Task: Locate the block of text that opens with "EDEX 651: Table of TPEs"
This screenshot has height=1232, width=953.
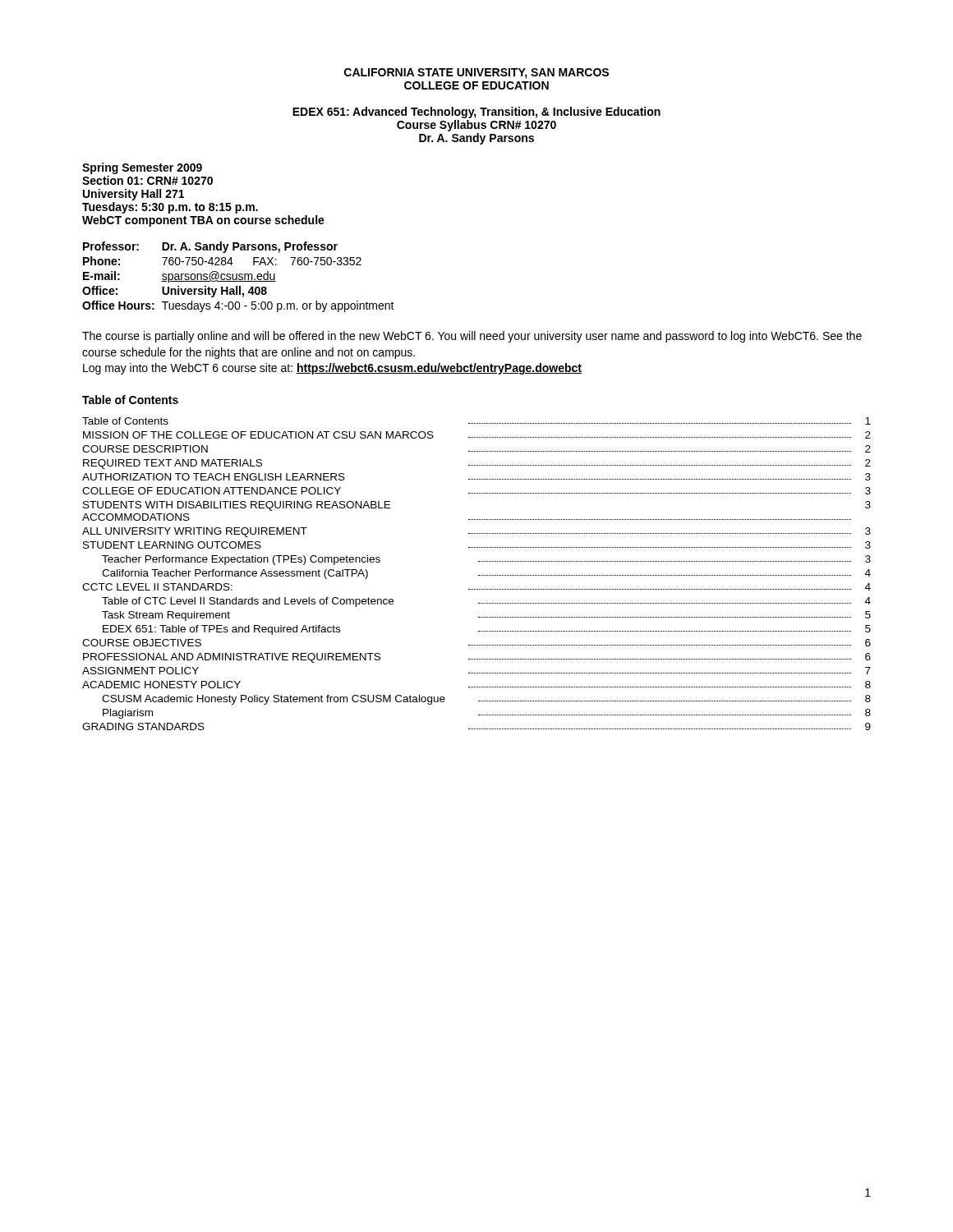Action: 486,629
